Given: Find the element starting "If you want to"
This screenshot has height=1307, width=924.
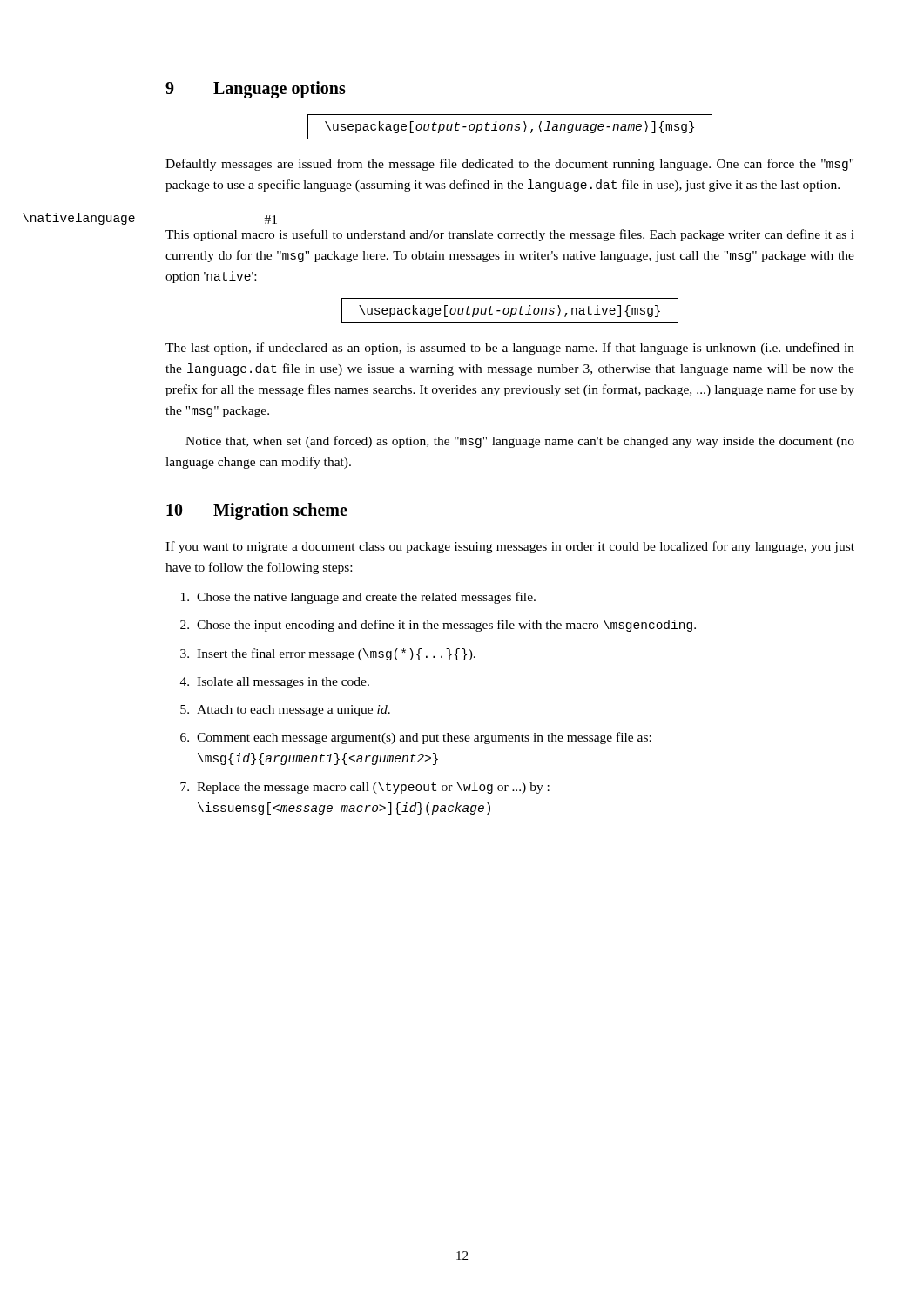Looking at the screenshot, I should [x=510, y=557].
